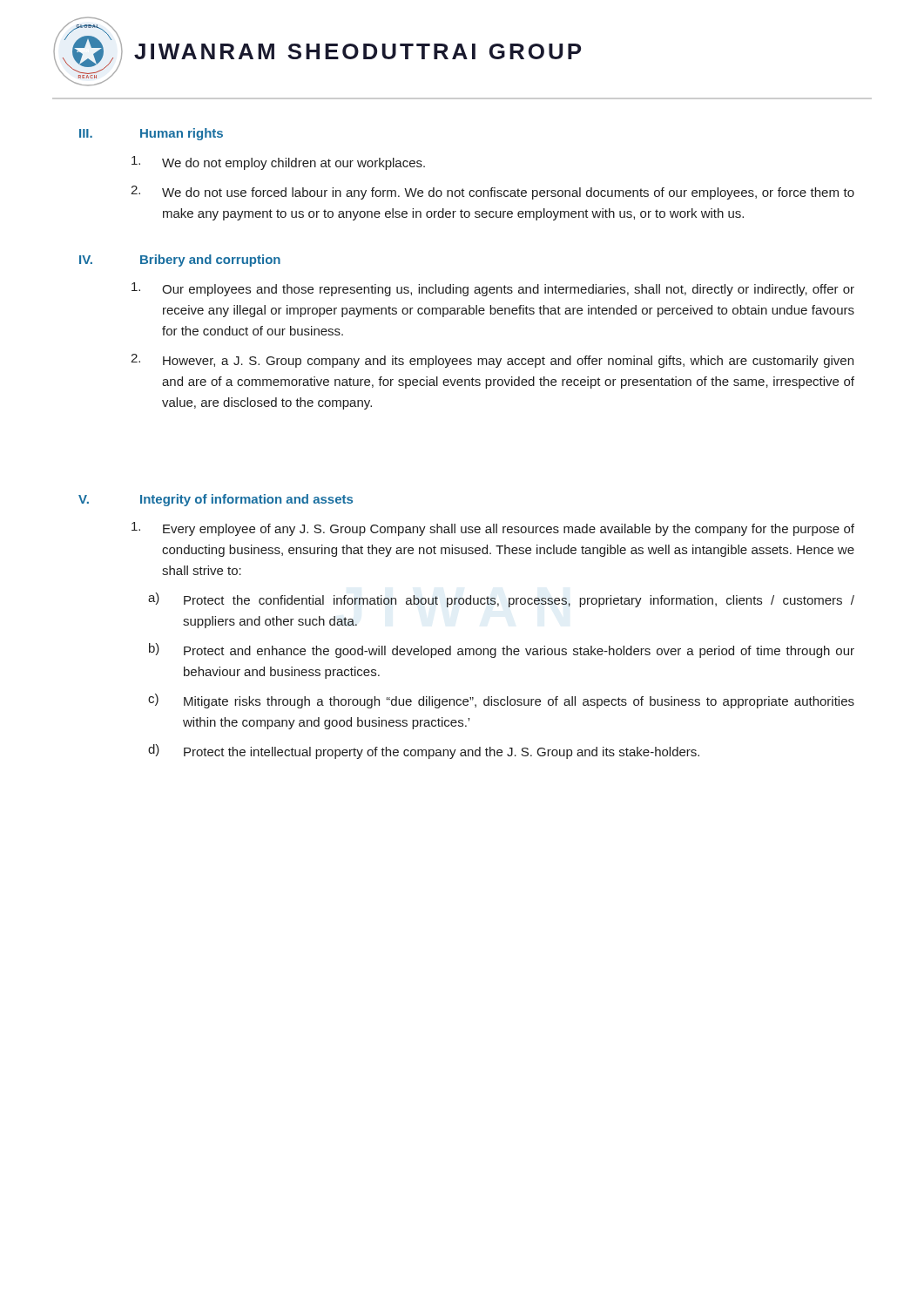Image resolution: width=924 pixels, height=1307 pixels.
Task: Point to the block beginning "d) Protect the intellectual property of"
Action: pyautogui.click(x=424, y=752)
